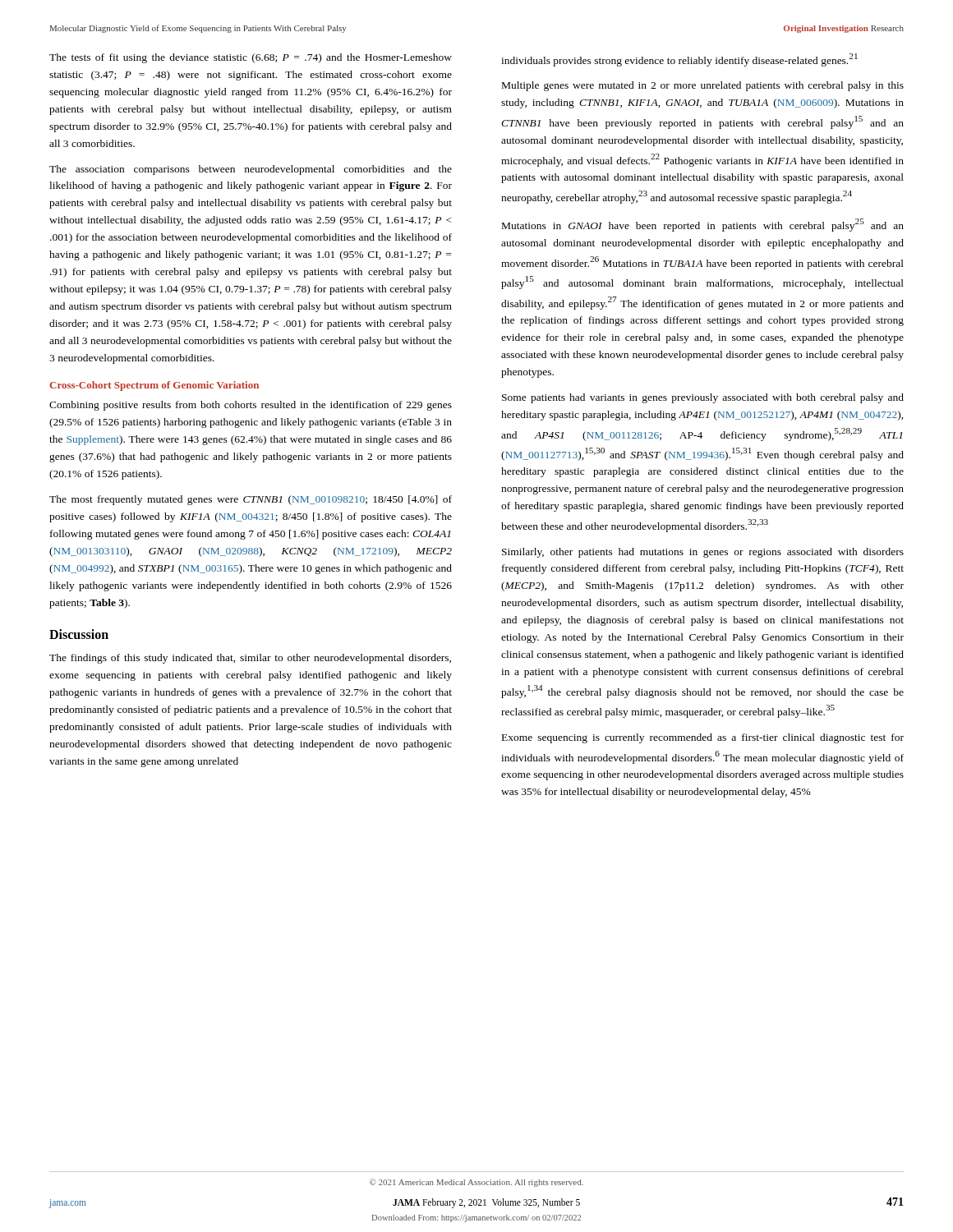Viewport: 953px width, 1232px height.
Task: Find the text block containing "individuals provides strong evidence to reliably identify"
Action: pos(702,59)
